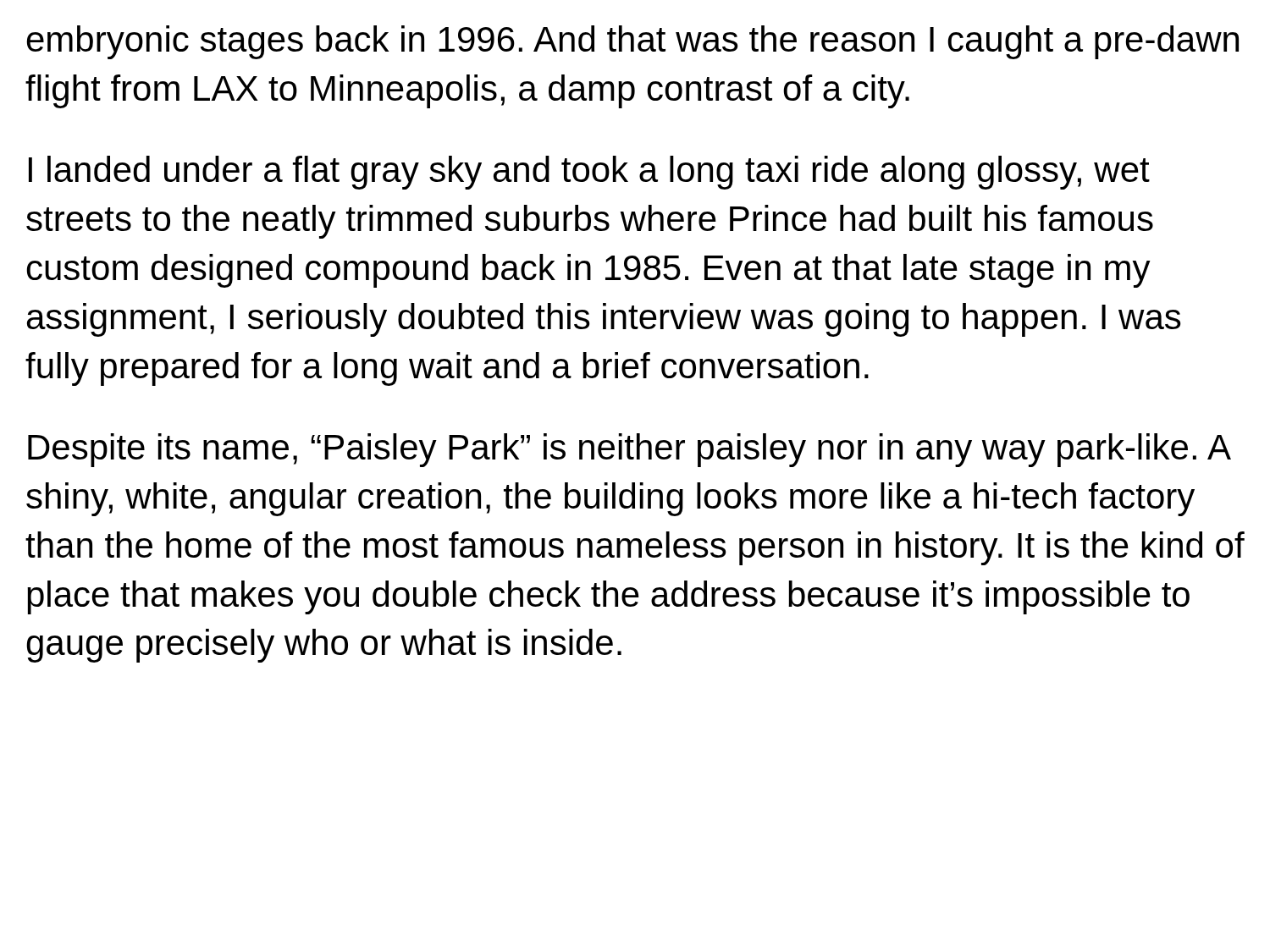This screenshot has width=1270, height=952.
Task: Point to the text starting "embryonic stages back in 1996. And that"
Action: [x=633, y=64]
